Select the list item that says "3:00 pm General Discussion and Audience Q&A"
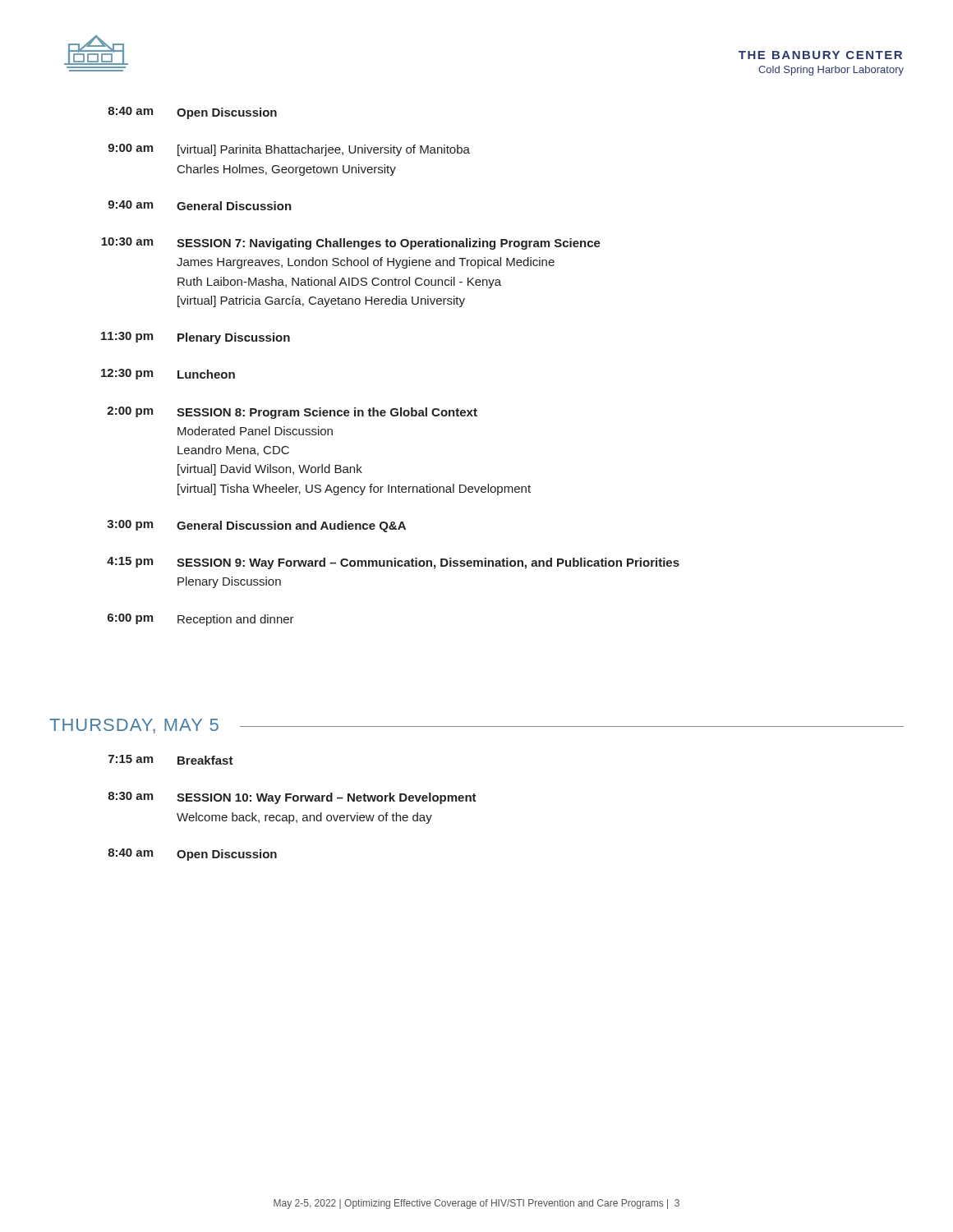This screenshot has width=953, height=1232. (256, 526)
